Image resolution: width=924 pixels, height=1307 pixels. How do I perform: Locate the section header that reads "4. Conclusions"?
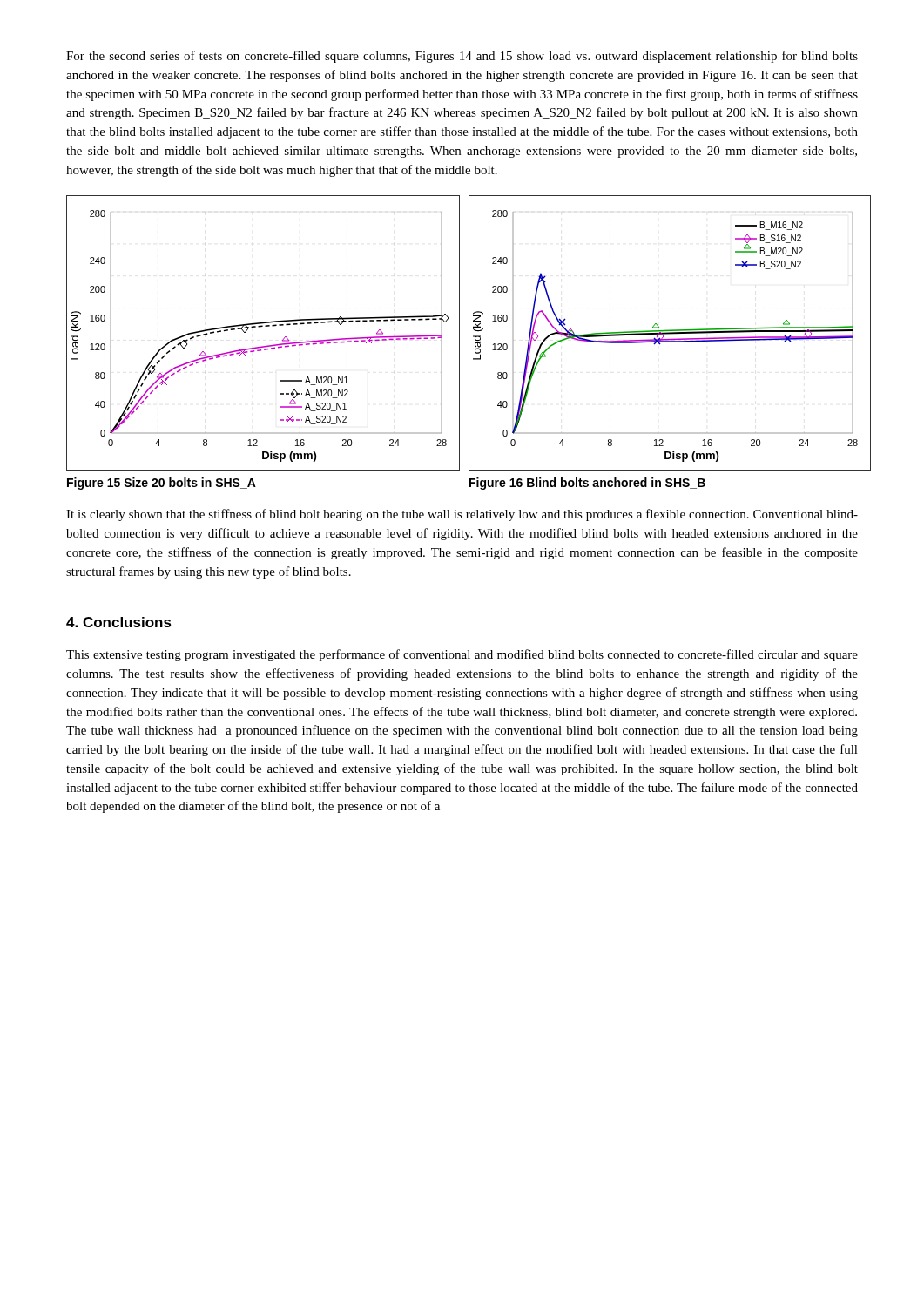(x=119, y=623)
